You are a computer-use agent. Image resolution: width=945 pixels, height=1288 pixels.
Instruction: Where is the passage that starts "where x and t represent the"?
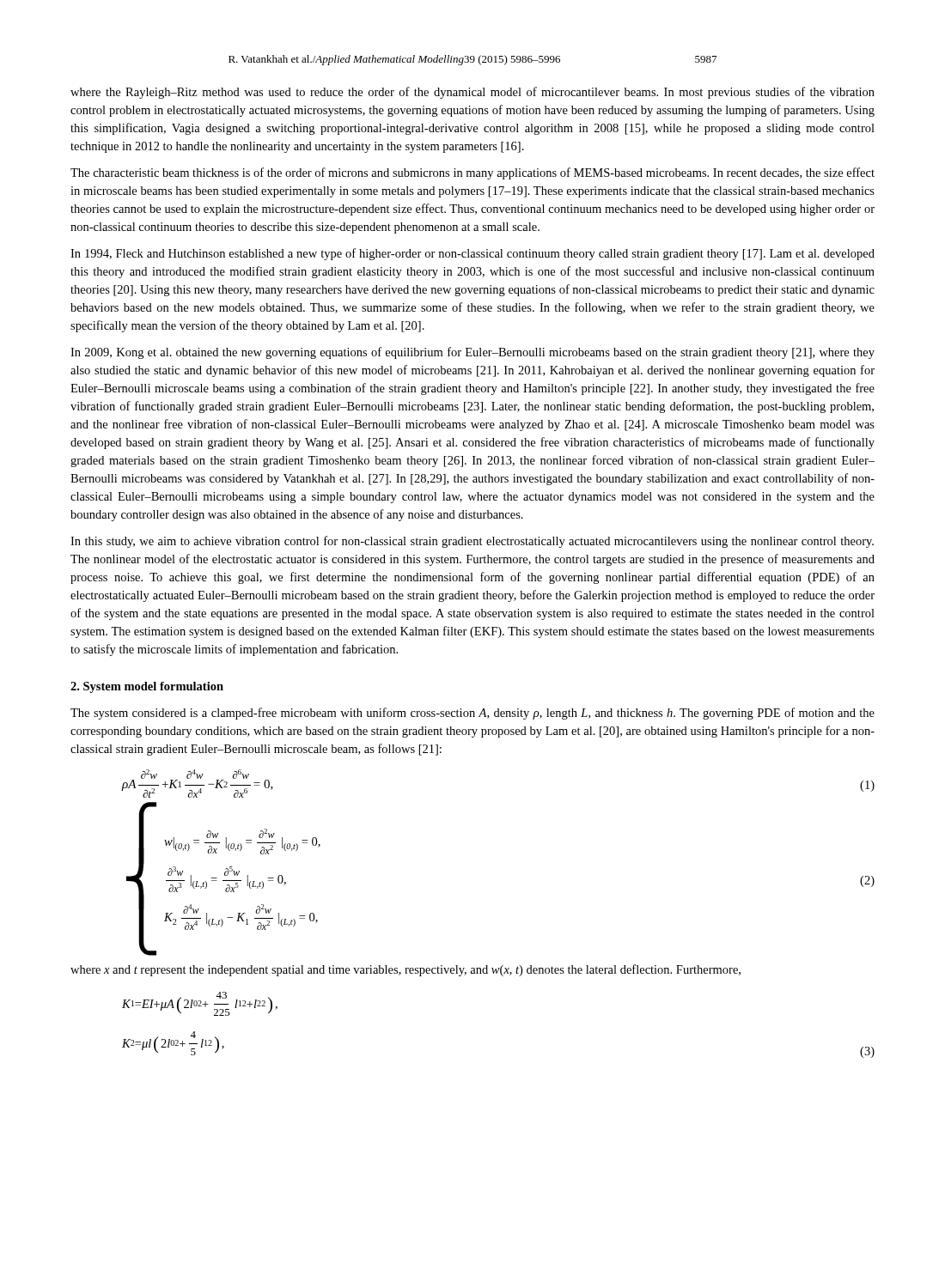406,969
